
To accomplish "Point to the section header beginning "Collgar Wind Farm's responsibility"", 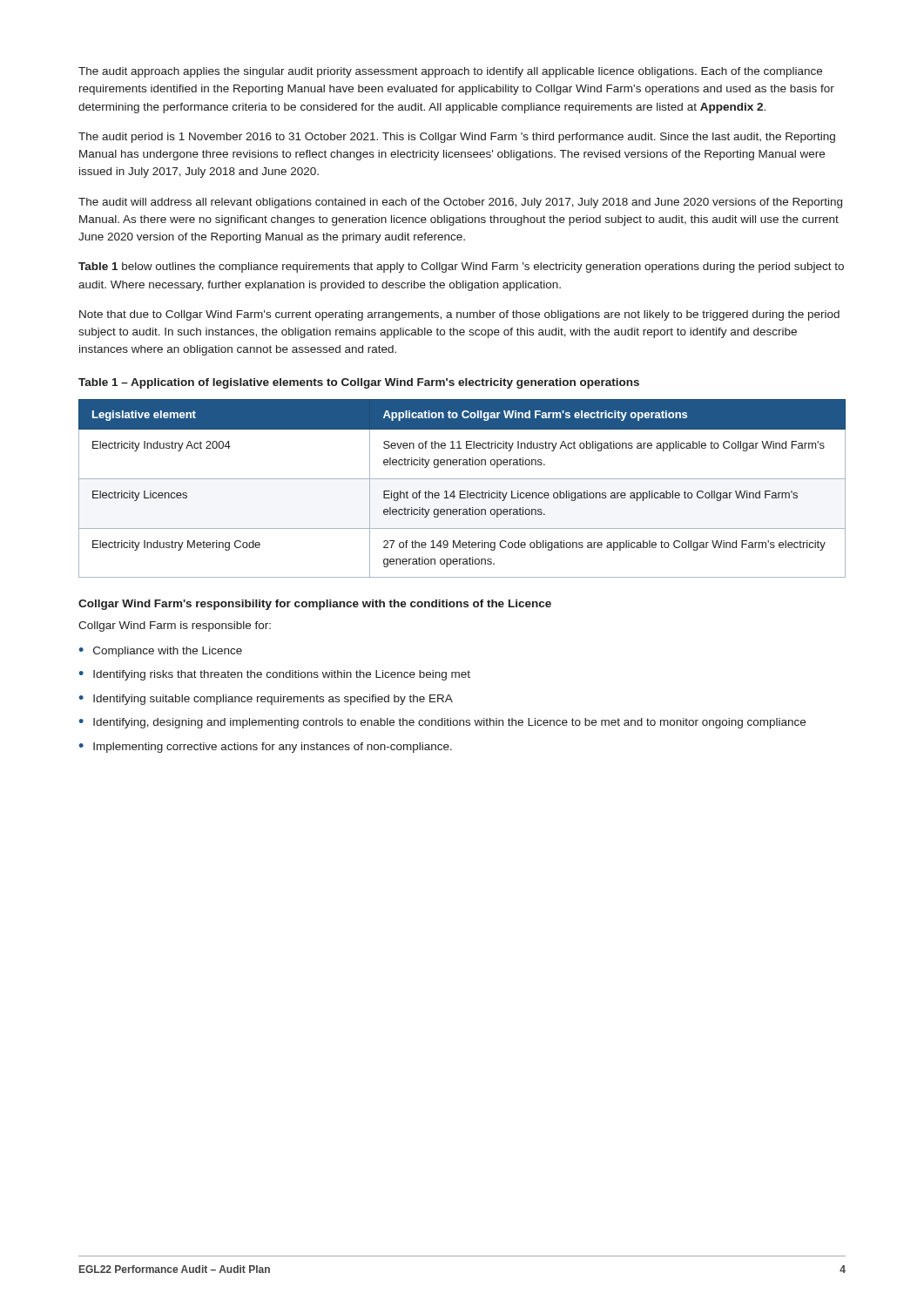I will click(315, 604).
